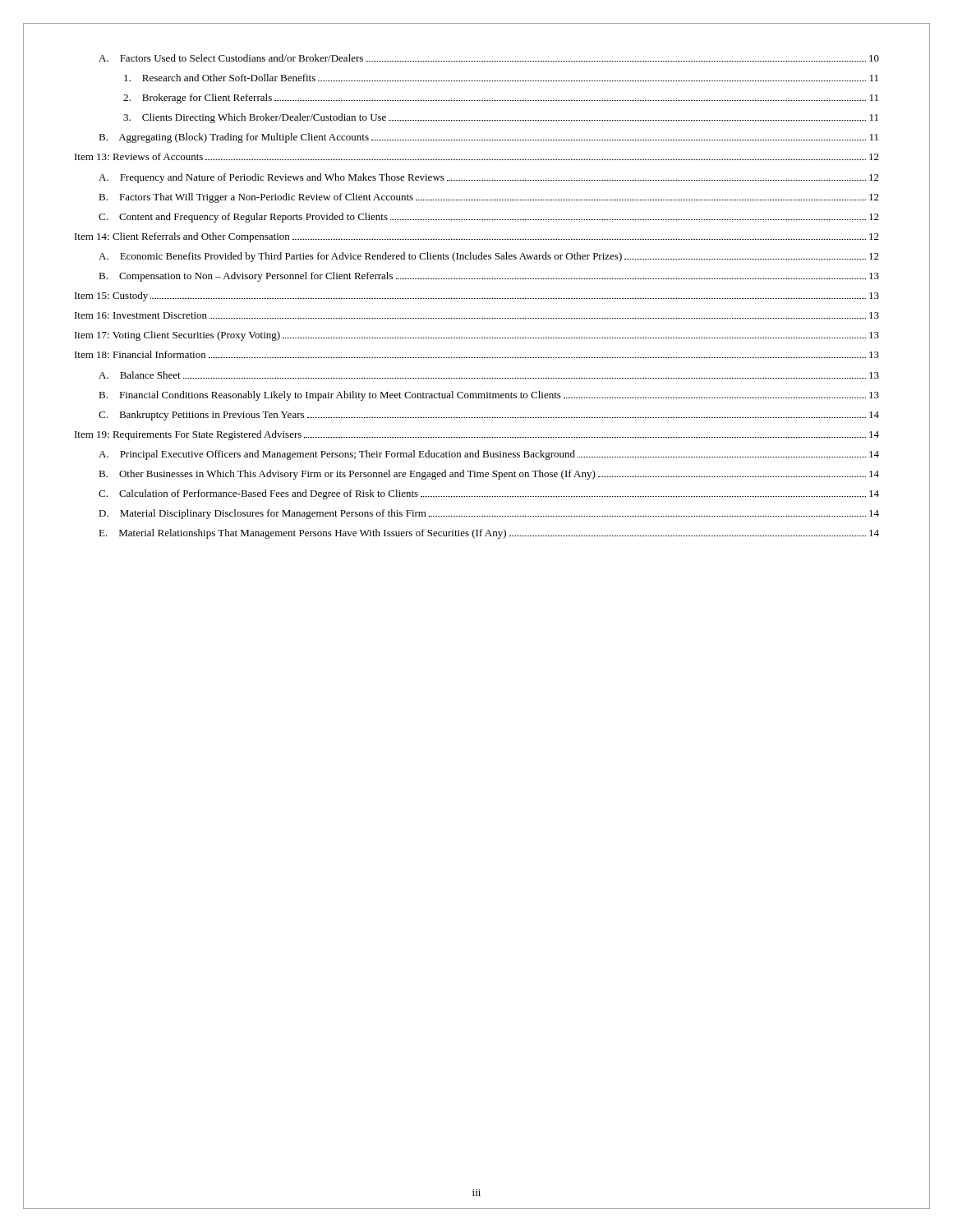Select the list item that says "A. Frequency and Nature"

tap(489, 177)
